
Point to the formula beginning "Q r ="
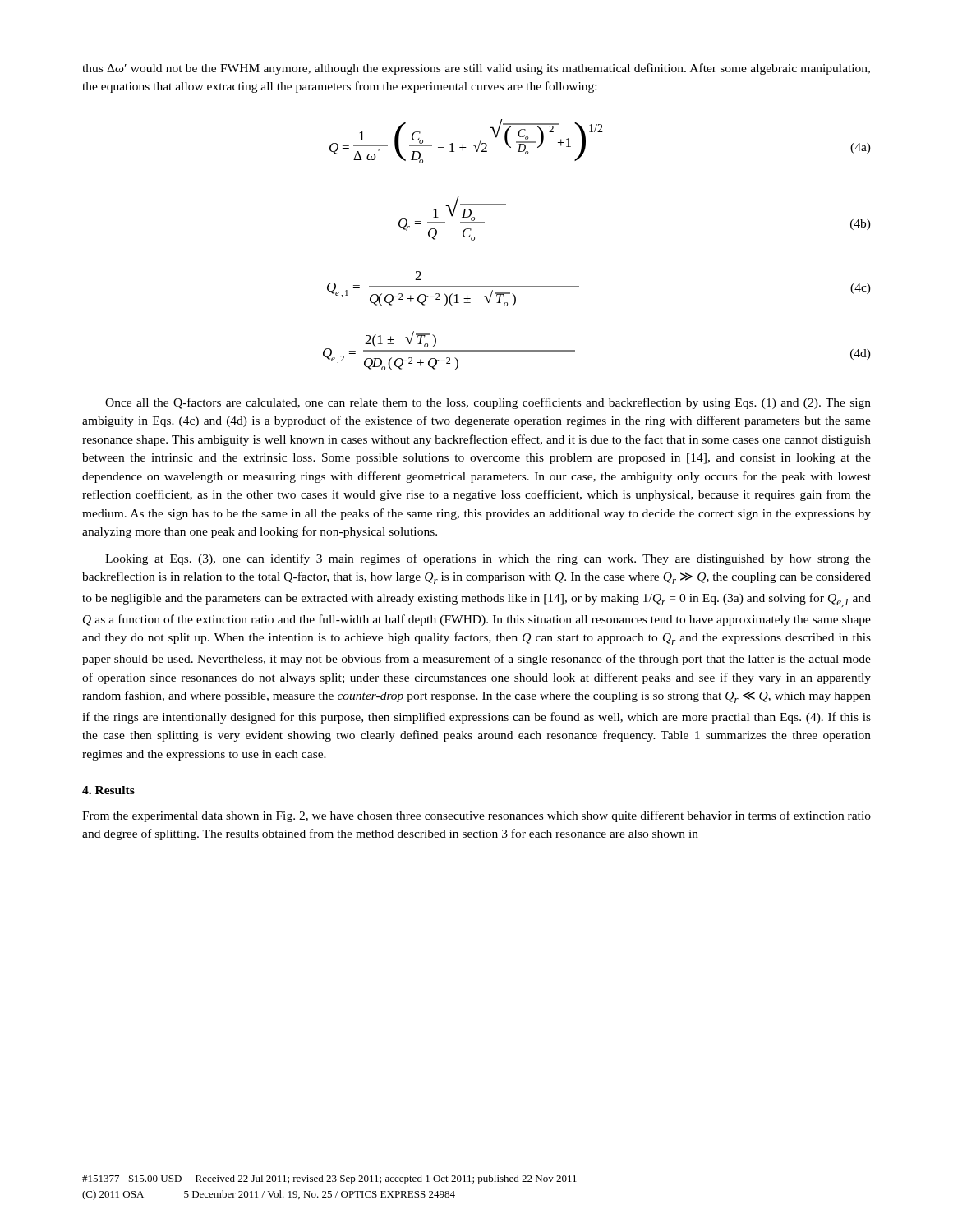476,223
